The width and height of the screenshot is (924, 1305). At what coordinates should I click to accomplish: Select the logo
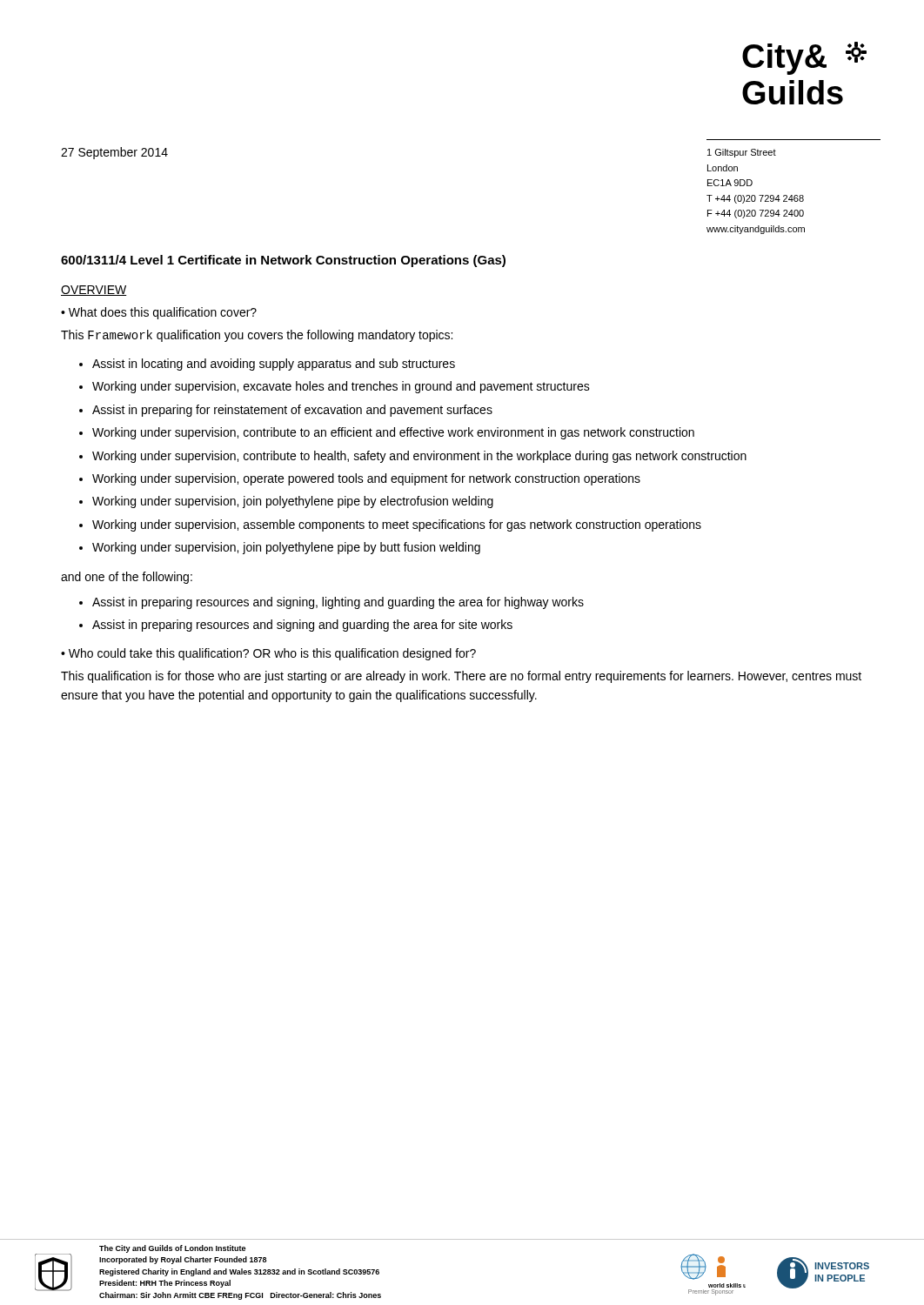811,75
